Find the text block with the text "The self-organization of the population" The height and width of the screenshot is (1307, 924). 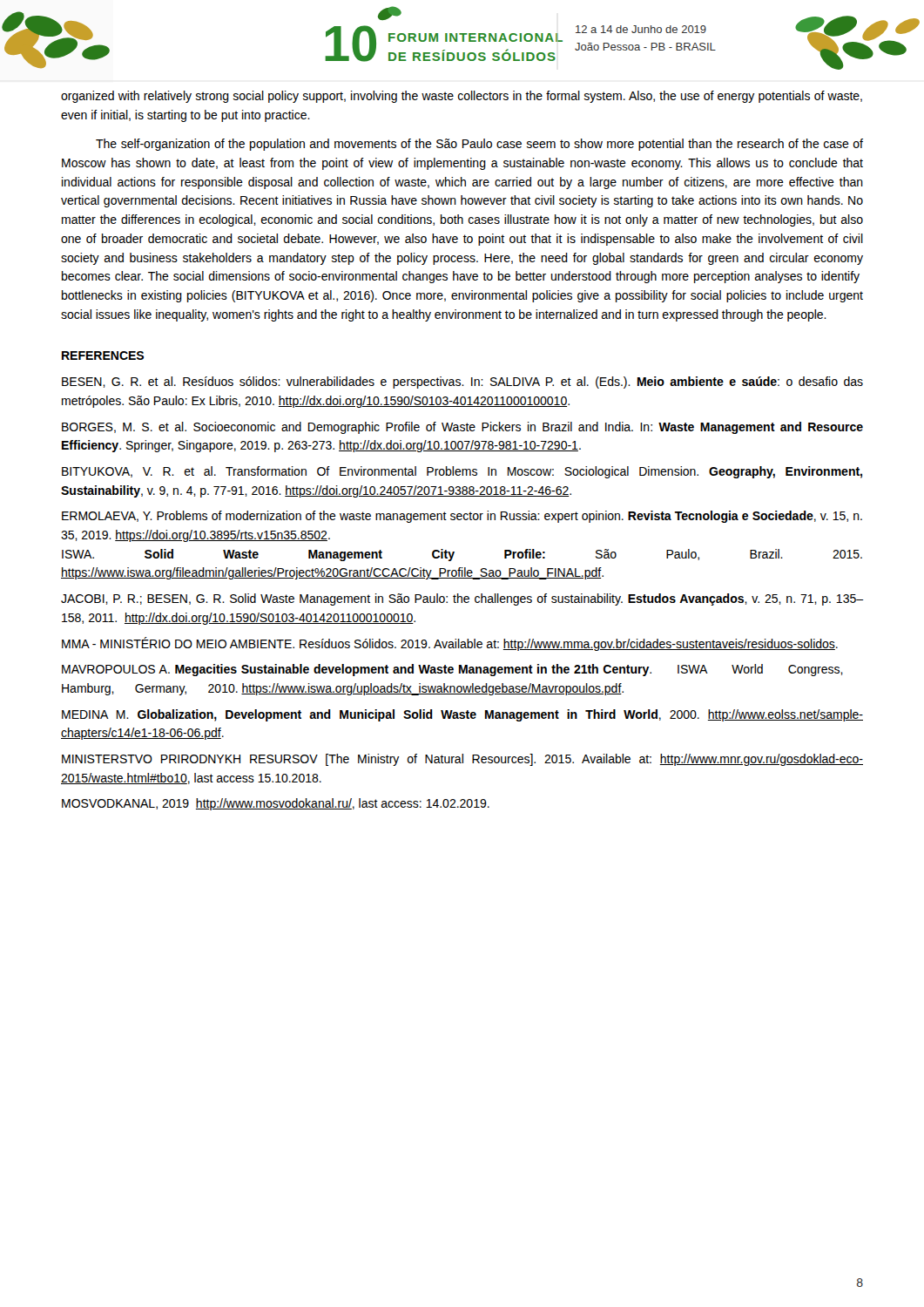(462, 229)
